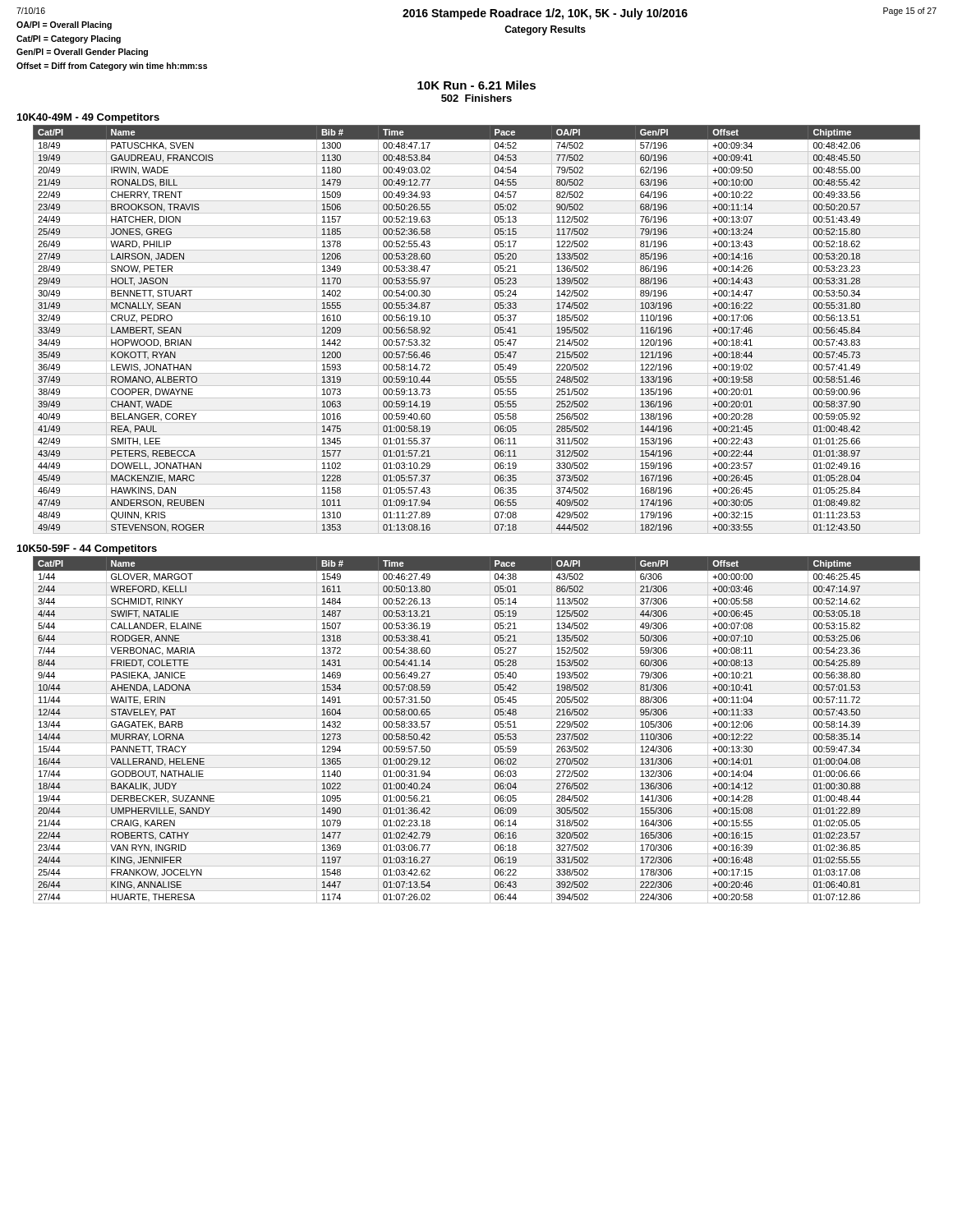Click on the region starting "10K50-59F - 44 Competitors"
This screenshot has width=953, height=1232.
tap(87, 548)
